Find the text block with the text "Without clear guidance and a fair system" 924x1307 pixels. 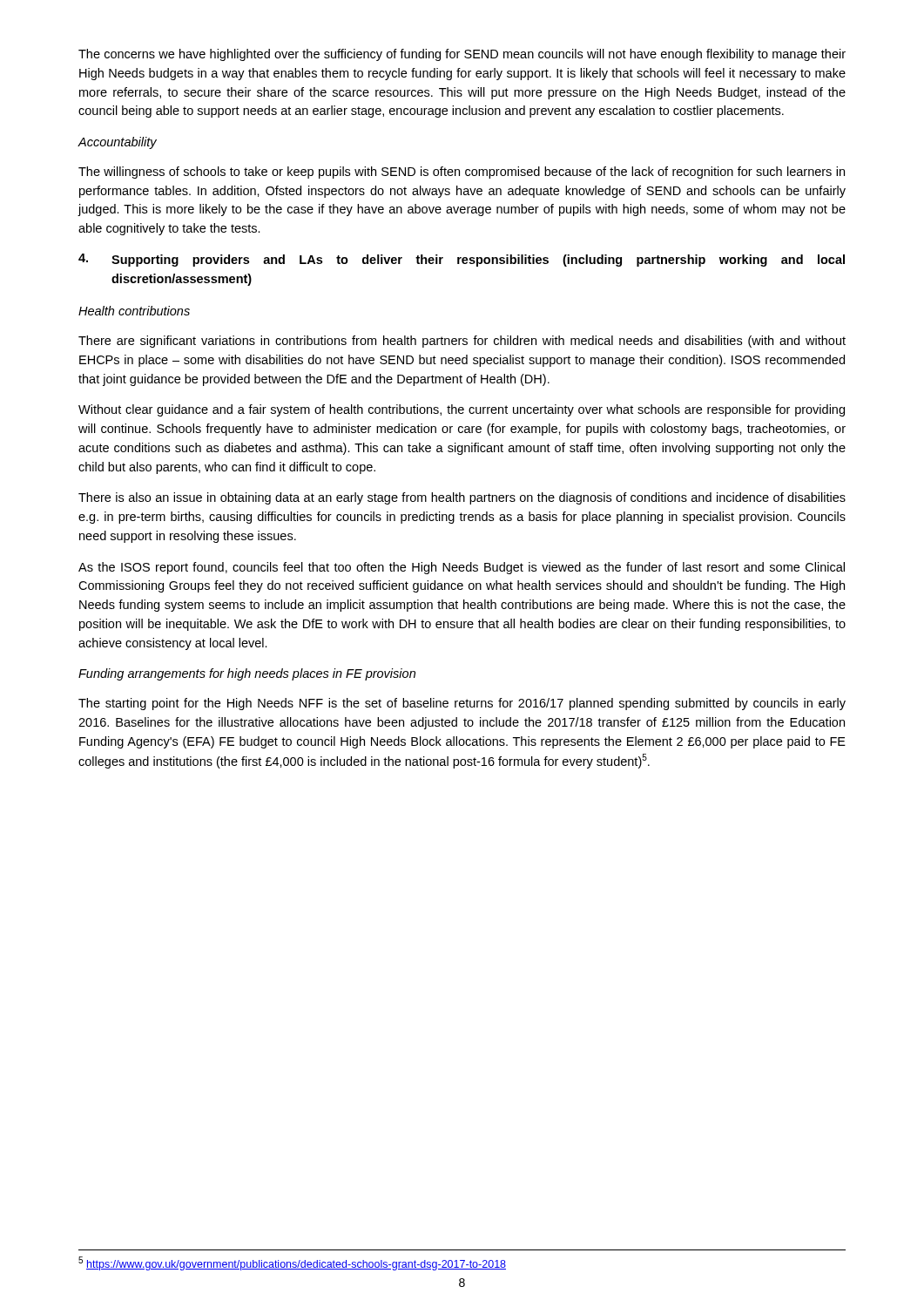coord(462,439)
